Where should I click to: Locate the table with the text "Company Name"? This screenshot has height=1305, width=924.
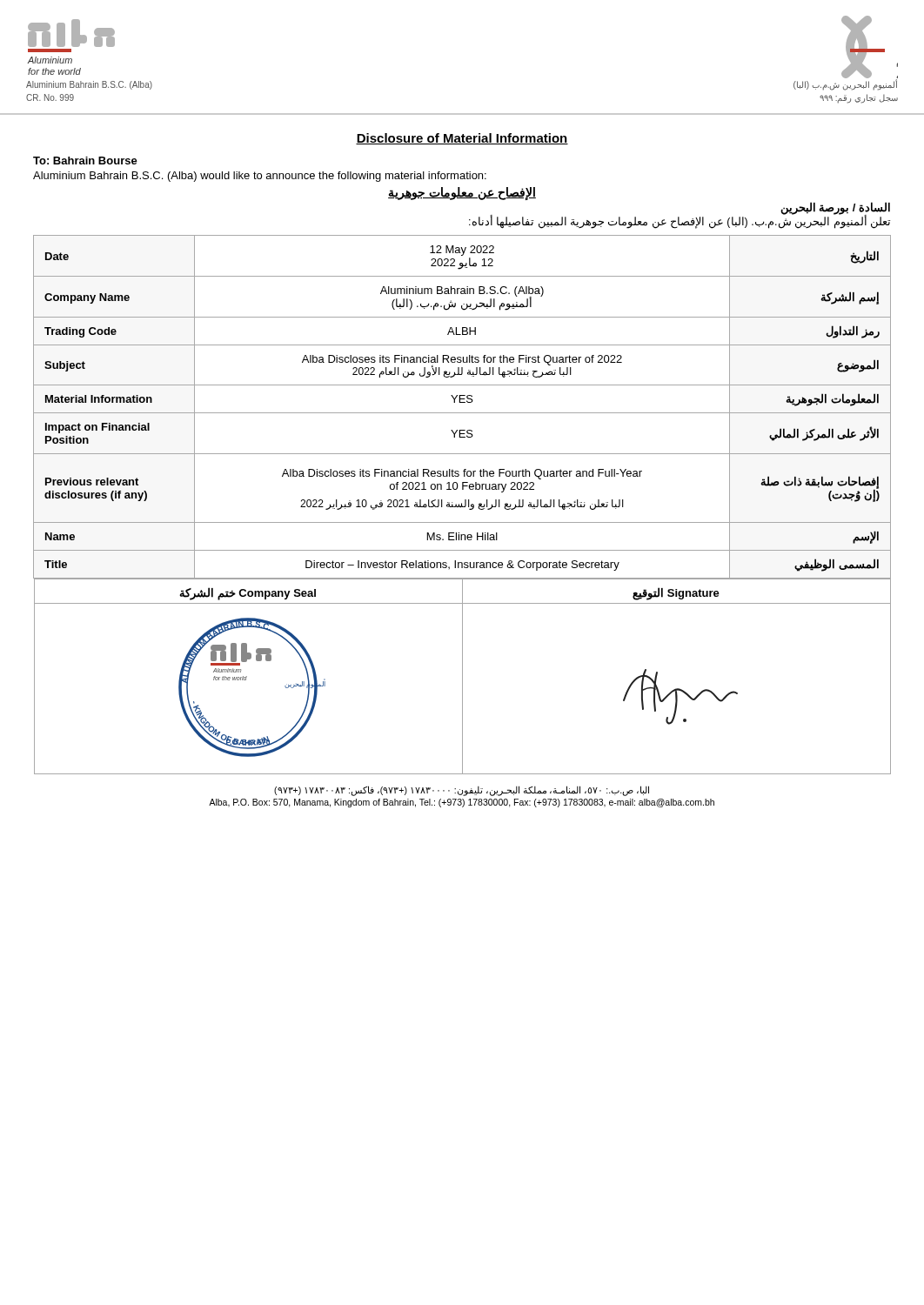click(x=462, y=505)
